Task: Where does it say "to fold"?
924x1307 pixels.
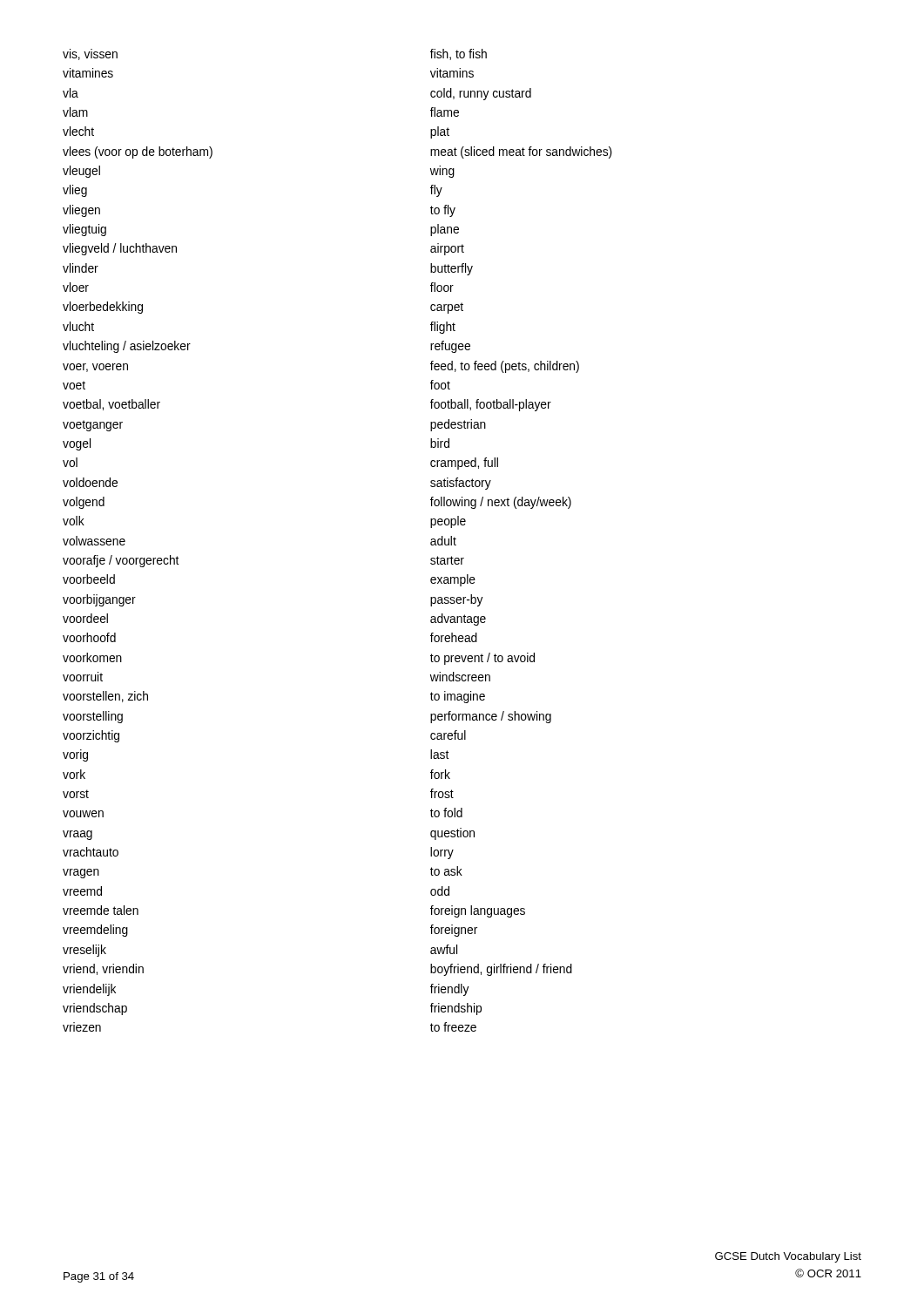Action: tap(446, 814)
